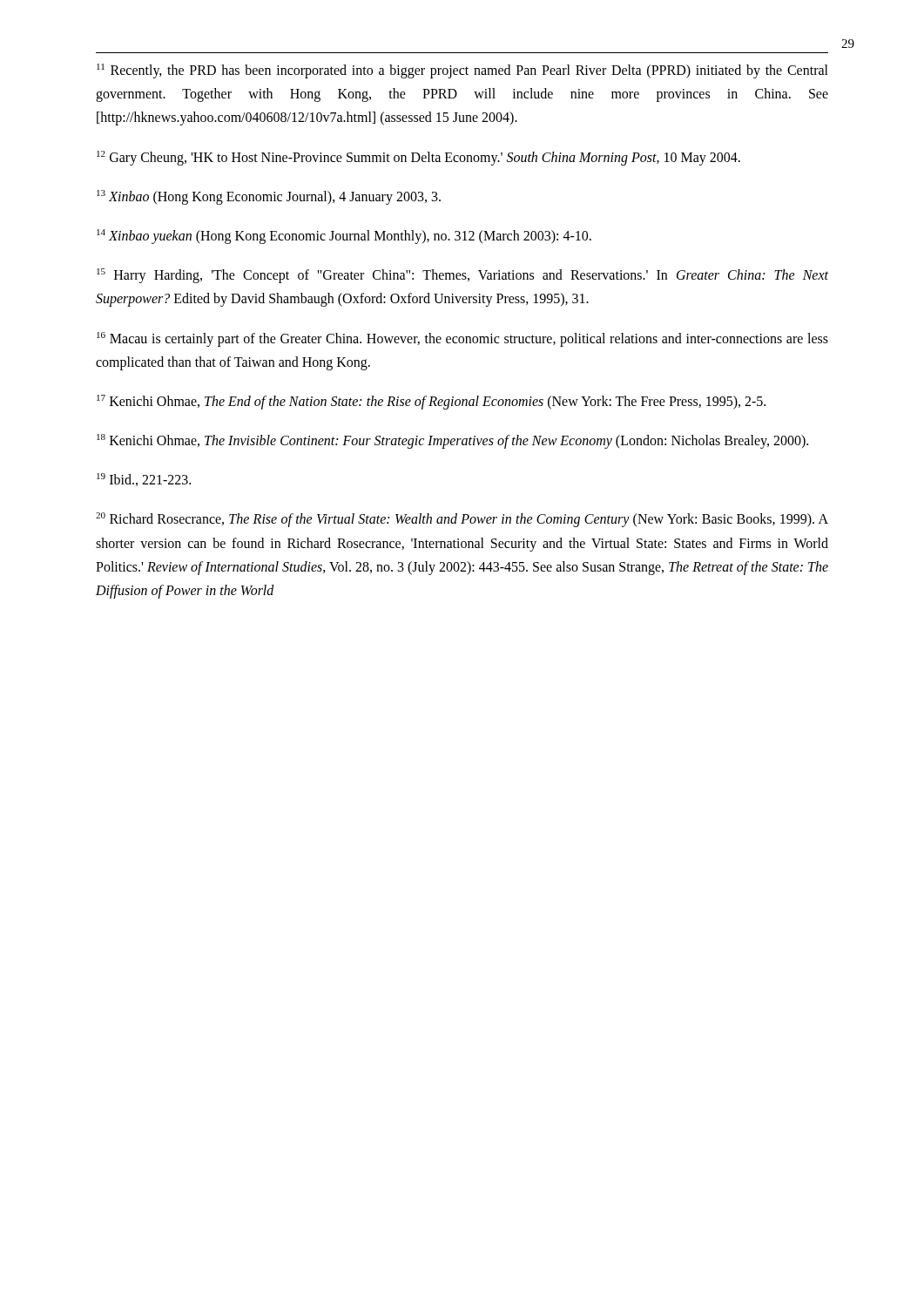Find the footnote containing "18 Kenichi Ohmae, The Invisible Continent:"
Screen dimensions: 1307x924
pyautogui.click(x=462, y=441)
